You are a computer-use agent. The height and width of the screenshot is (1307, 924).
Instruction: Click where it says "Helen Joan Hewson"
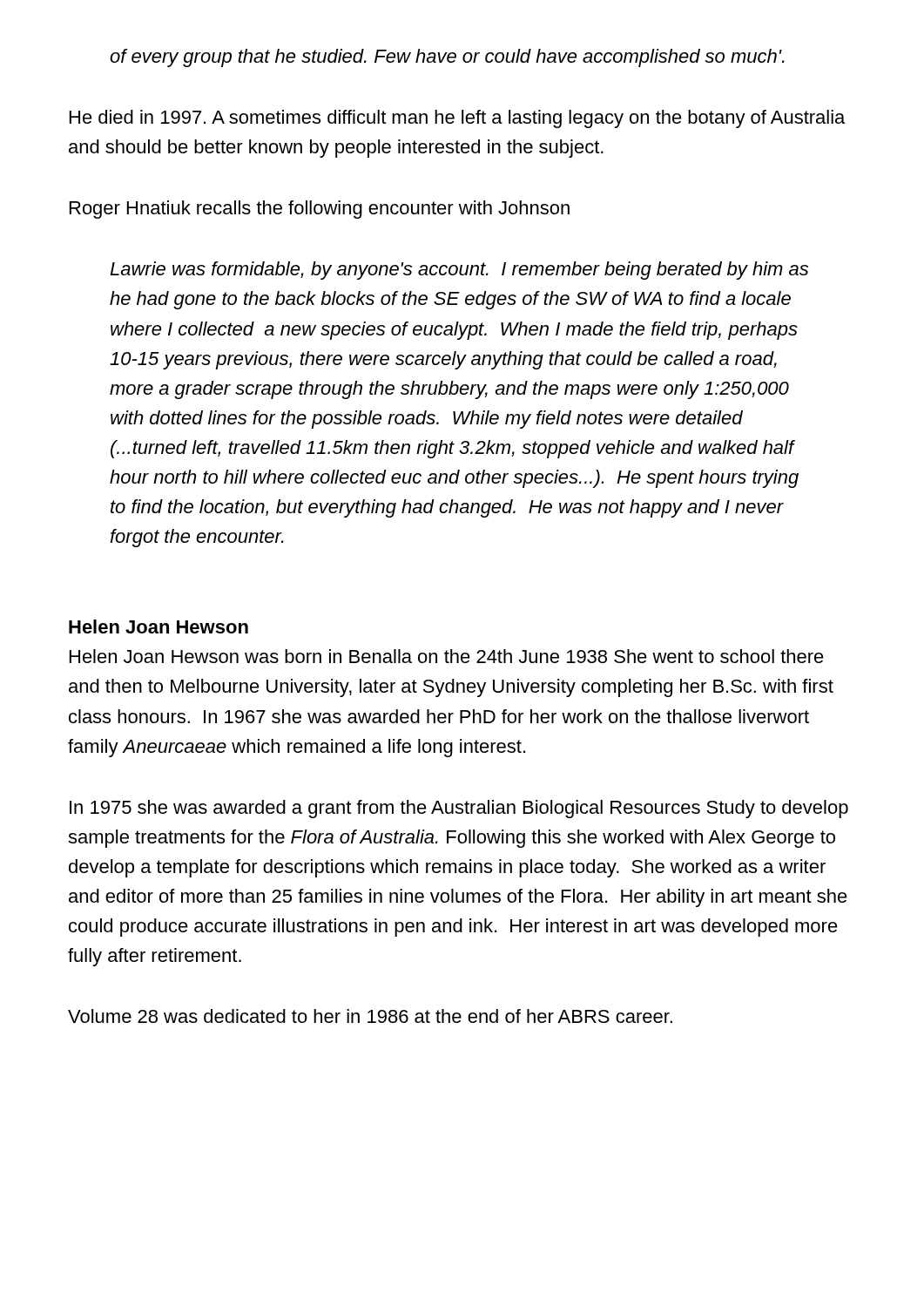tap(158, 627)
